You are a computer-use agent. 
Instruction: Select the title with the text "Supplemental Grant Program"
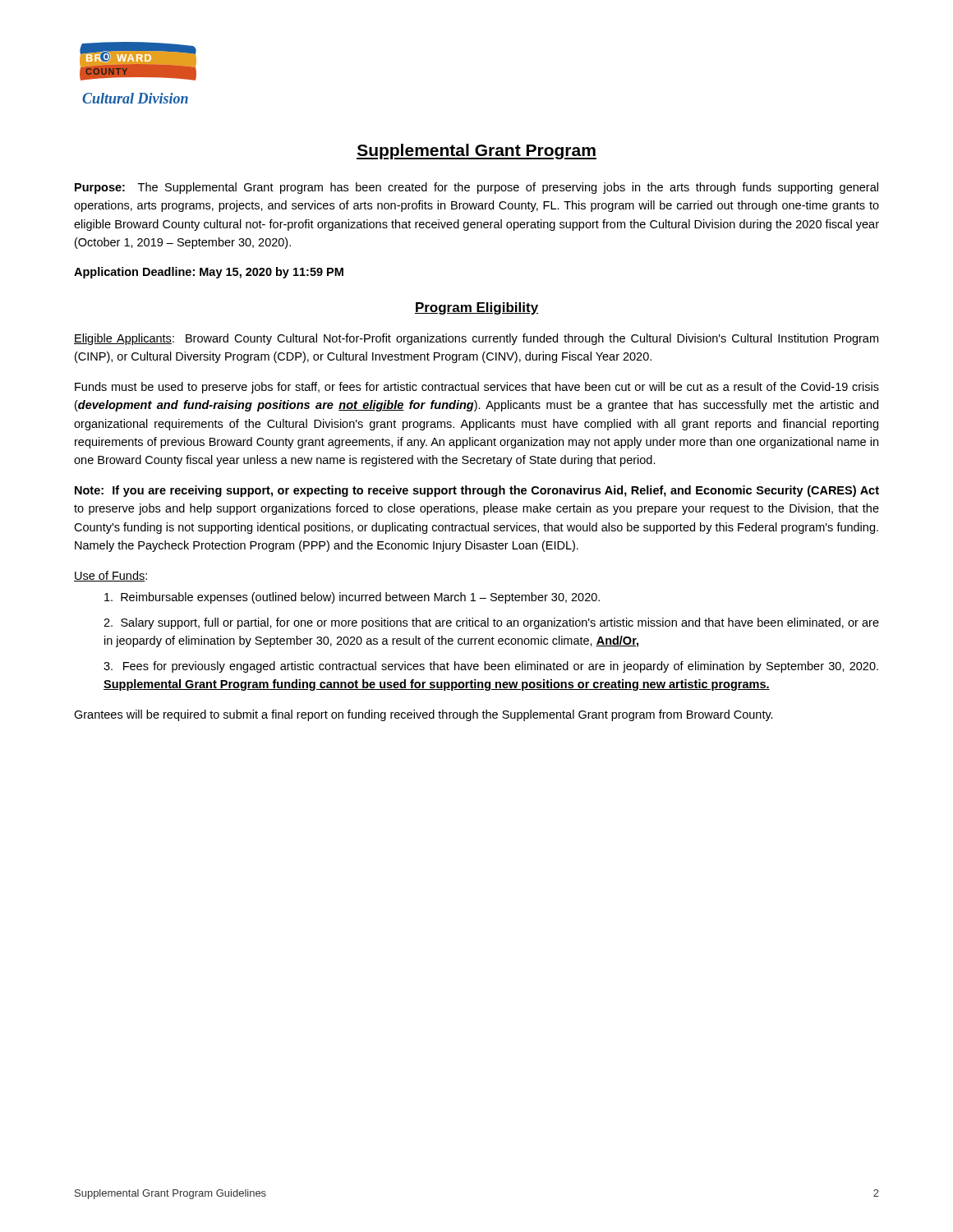point(476,150)
